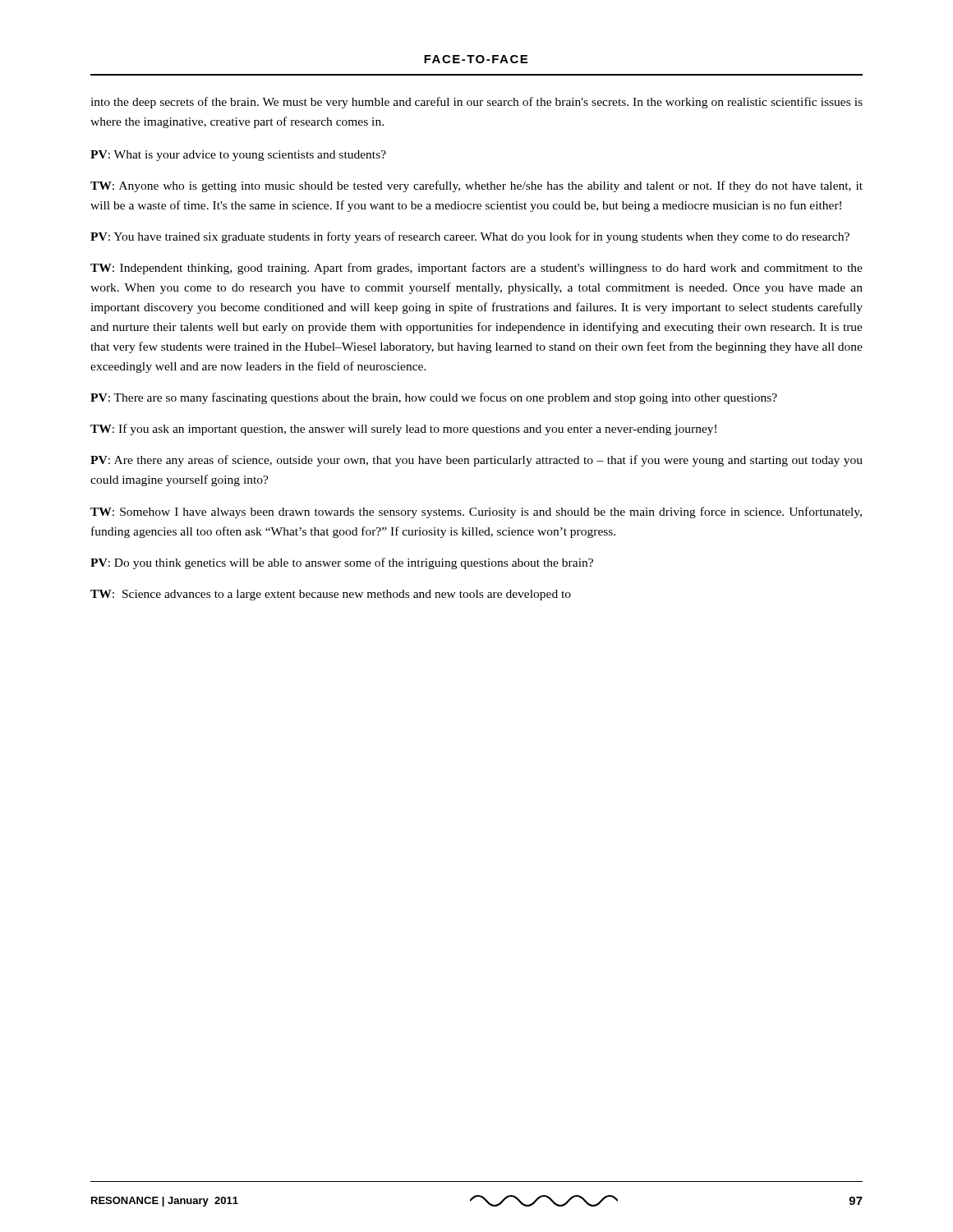The height and width of the screenshot is (1232, 953).
Task: Locate the block of text that opens with "PV: You have trained six"
Action: (x=470, y=236)
